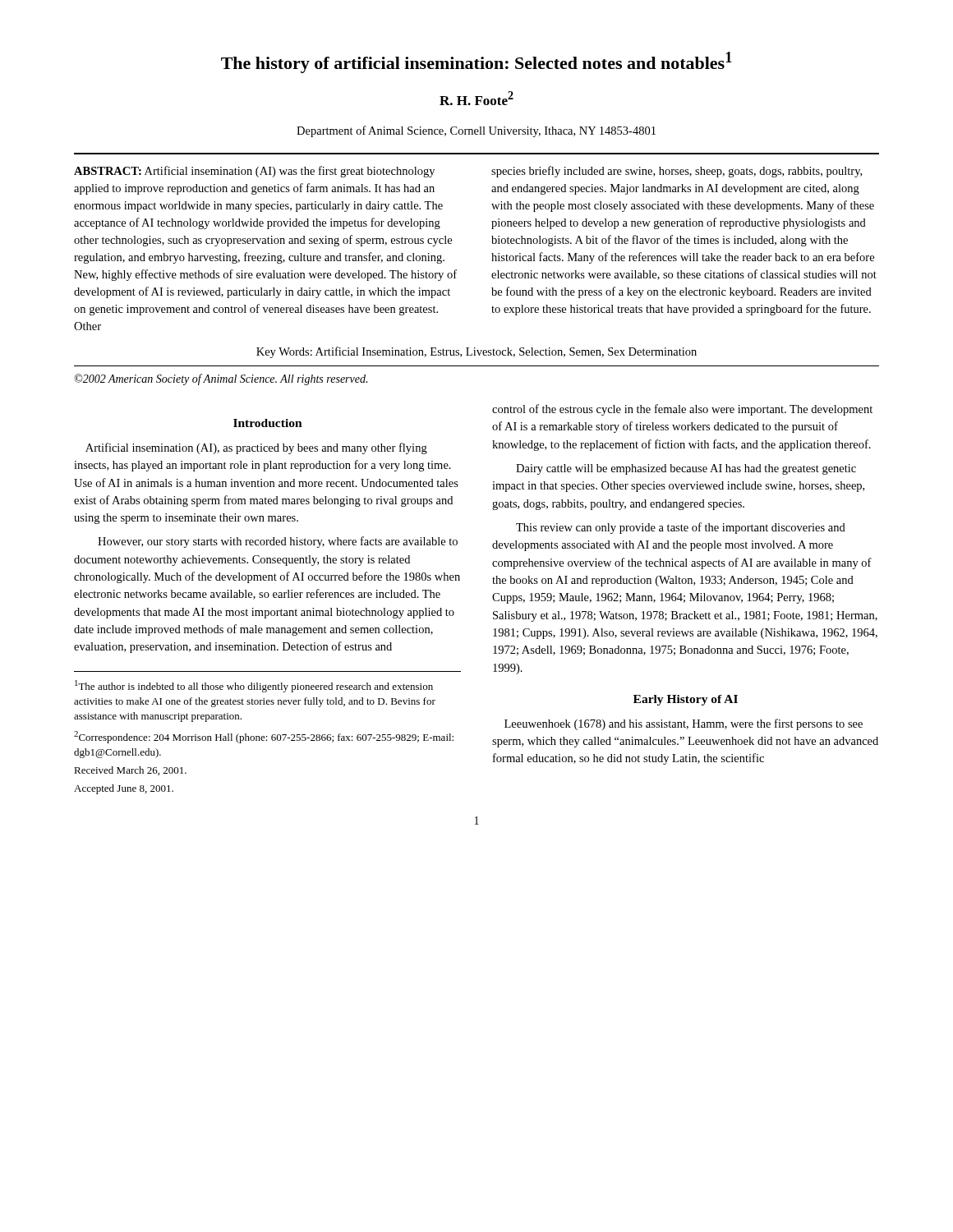This screenshot has width=953, height=1232.
Task: Find the block on this page that starts "1The author is indebted to all"
Action: (267, 736)
